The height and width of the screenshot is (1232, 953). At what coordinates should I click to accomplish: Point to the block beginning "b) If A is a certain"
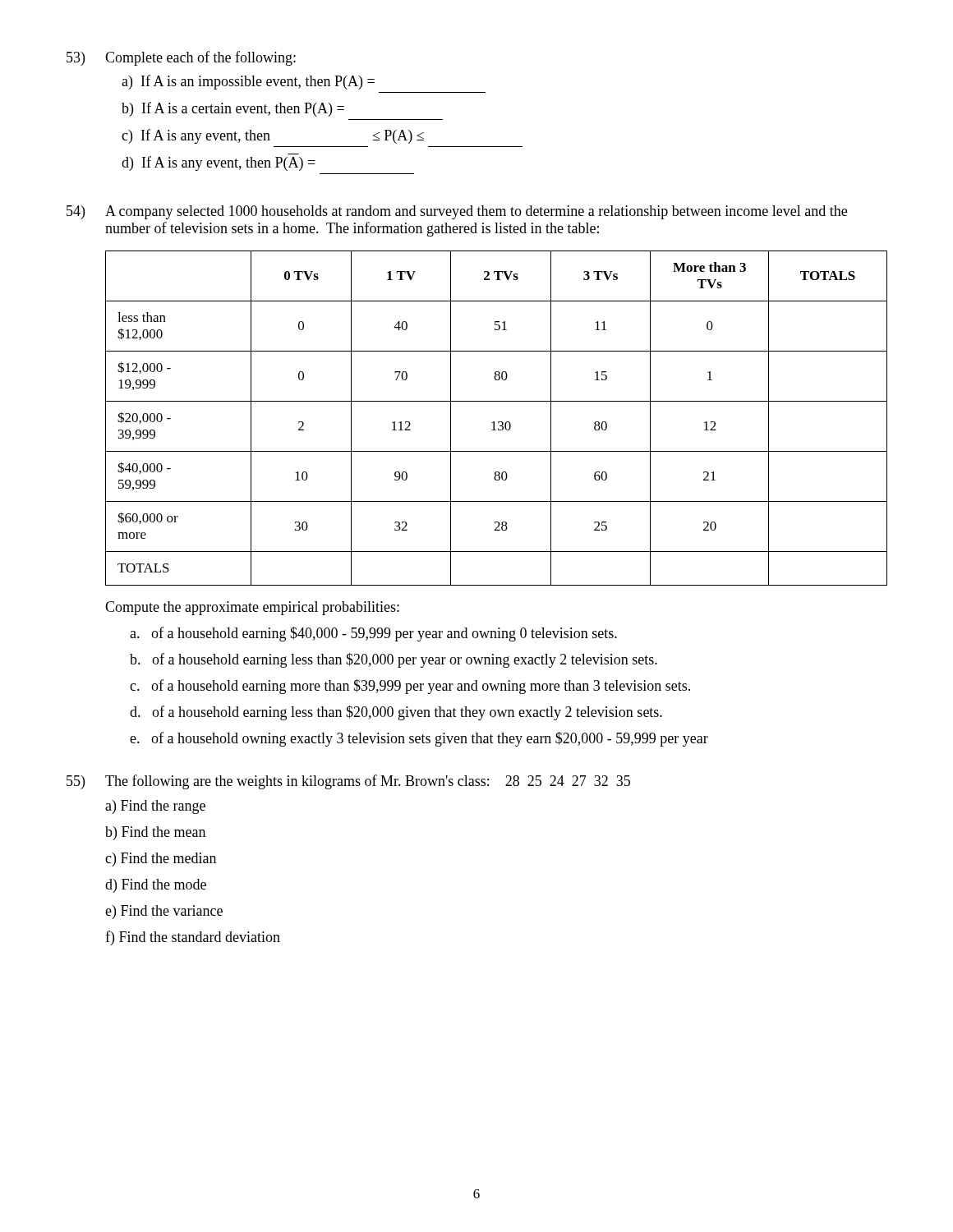point(282,108)
